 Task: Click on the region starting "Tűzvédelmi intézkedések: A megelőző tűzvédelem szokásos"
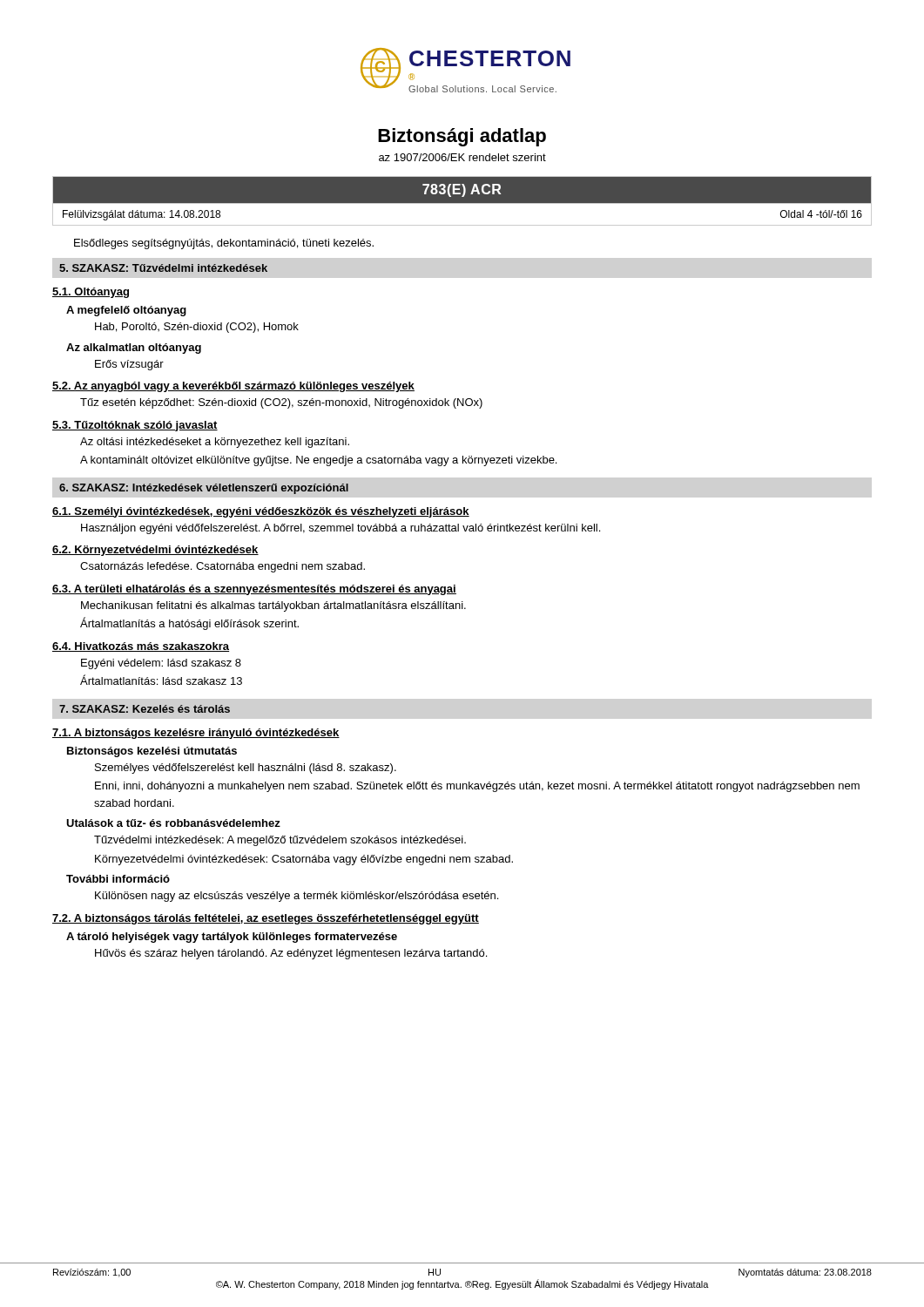click(x=280, y=839)
